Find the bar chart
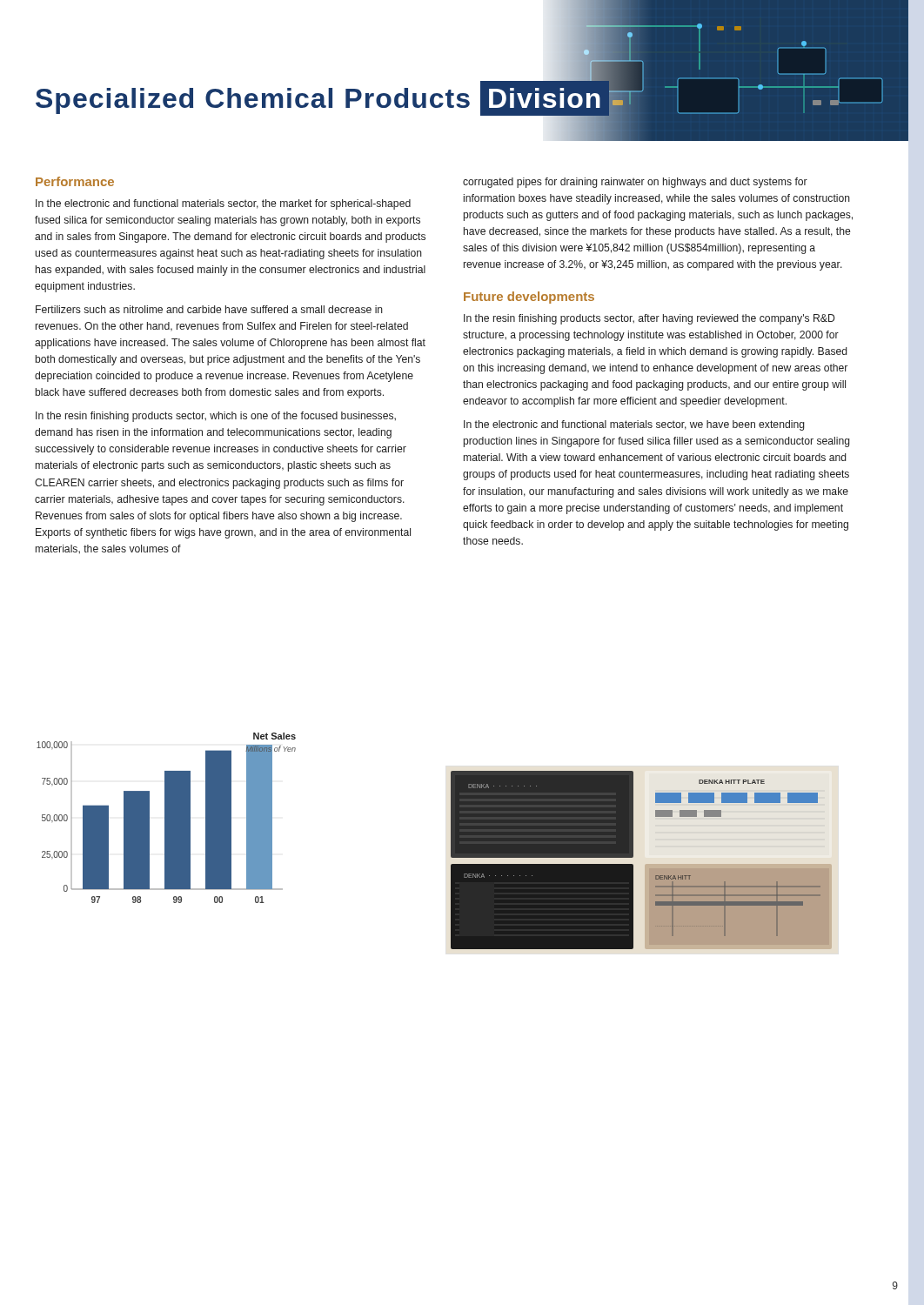 [x=170, y=831]
